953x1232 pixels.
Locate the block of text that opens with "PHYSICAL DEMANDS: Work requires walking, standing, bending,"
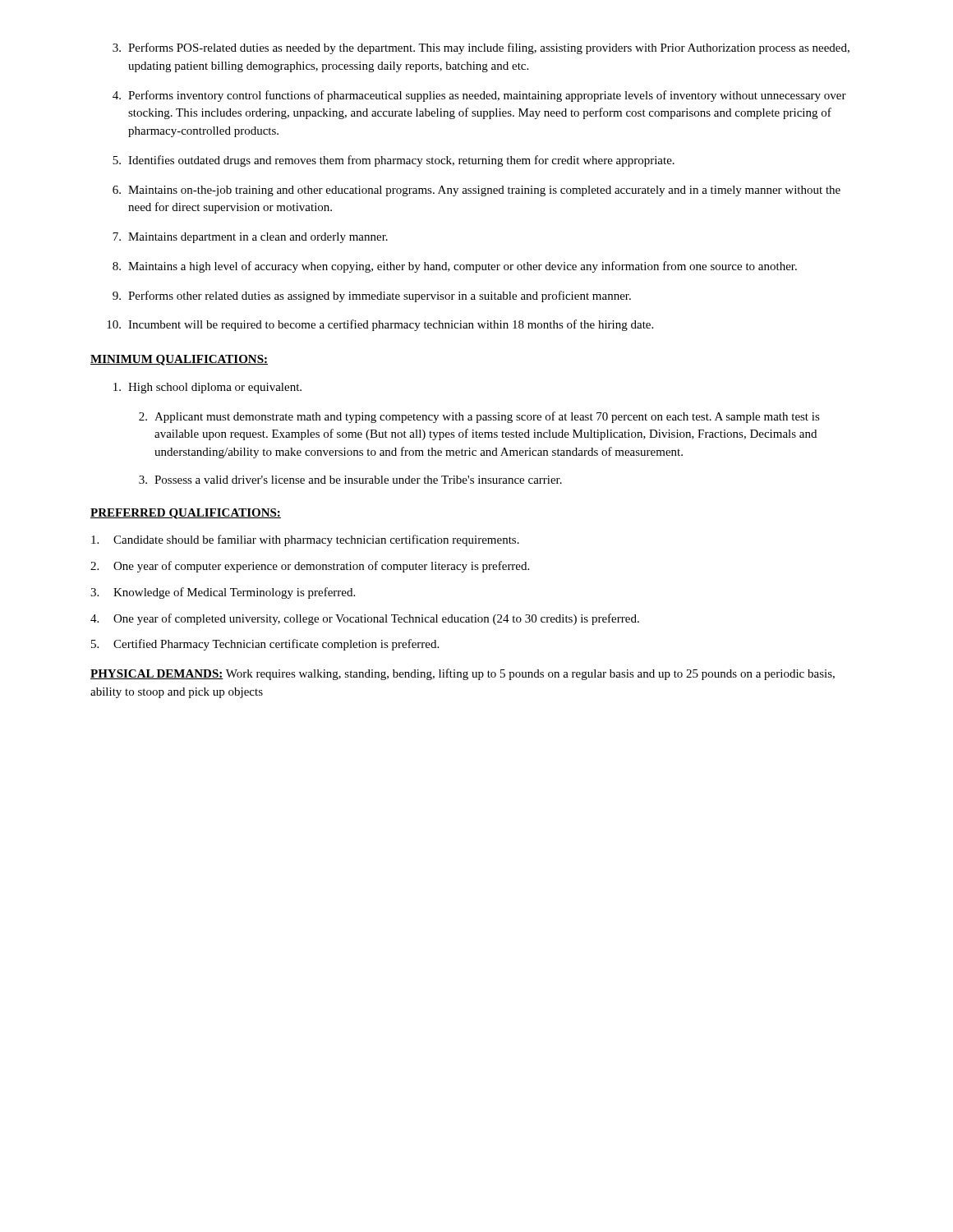463,682
